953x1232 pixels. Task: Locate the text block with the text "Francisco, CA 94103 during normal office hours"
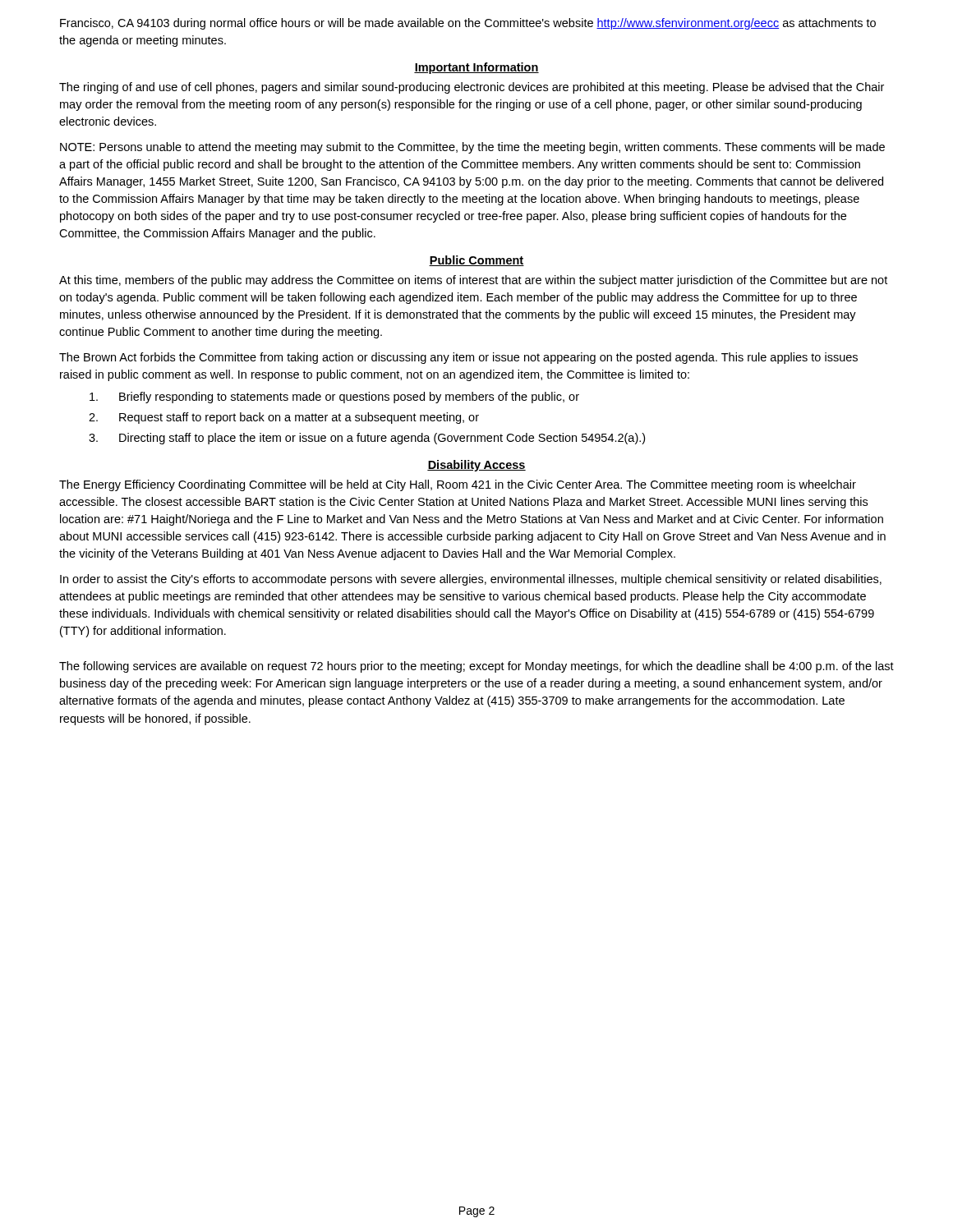468,32
